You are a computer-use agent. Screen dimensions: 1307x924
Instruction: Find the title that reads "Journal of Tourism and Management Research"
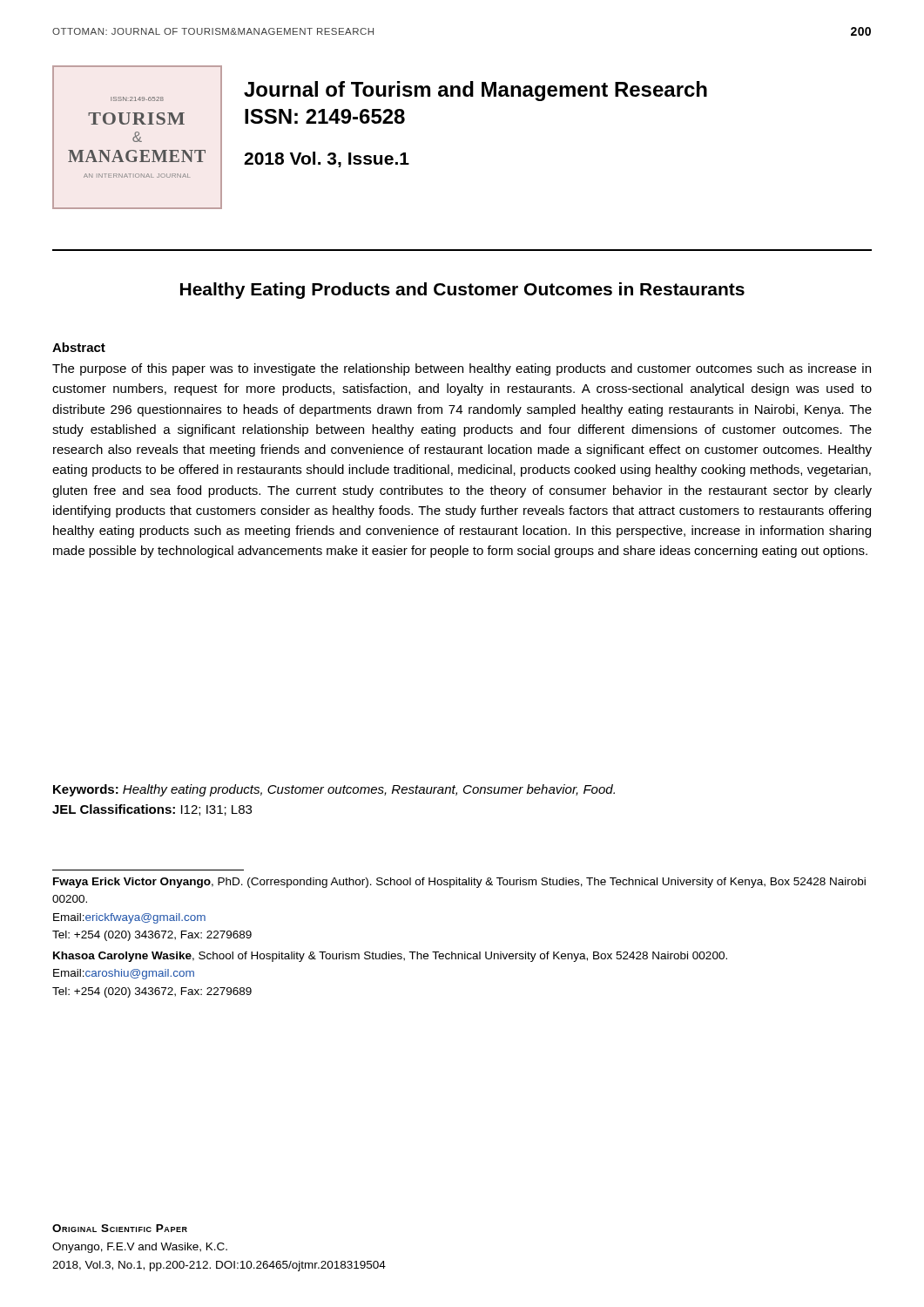(475, 91)
